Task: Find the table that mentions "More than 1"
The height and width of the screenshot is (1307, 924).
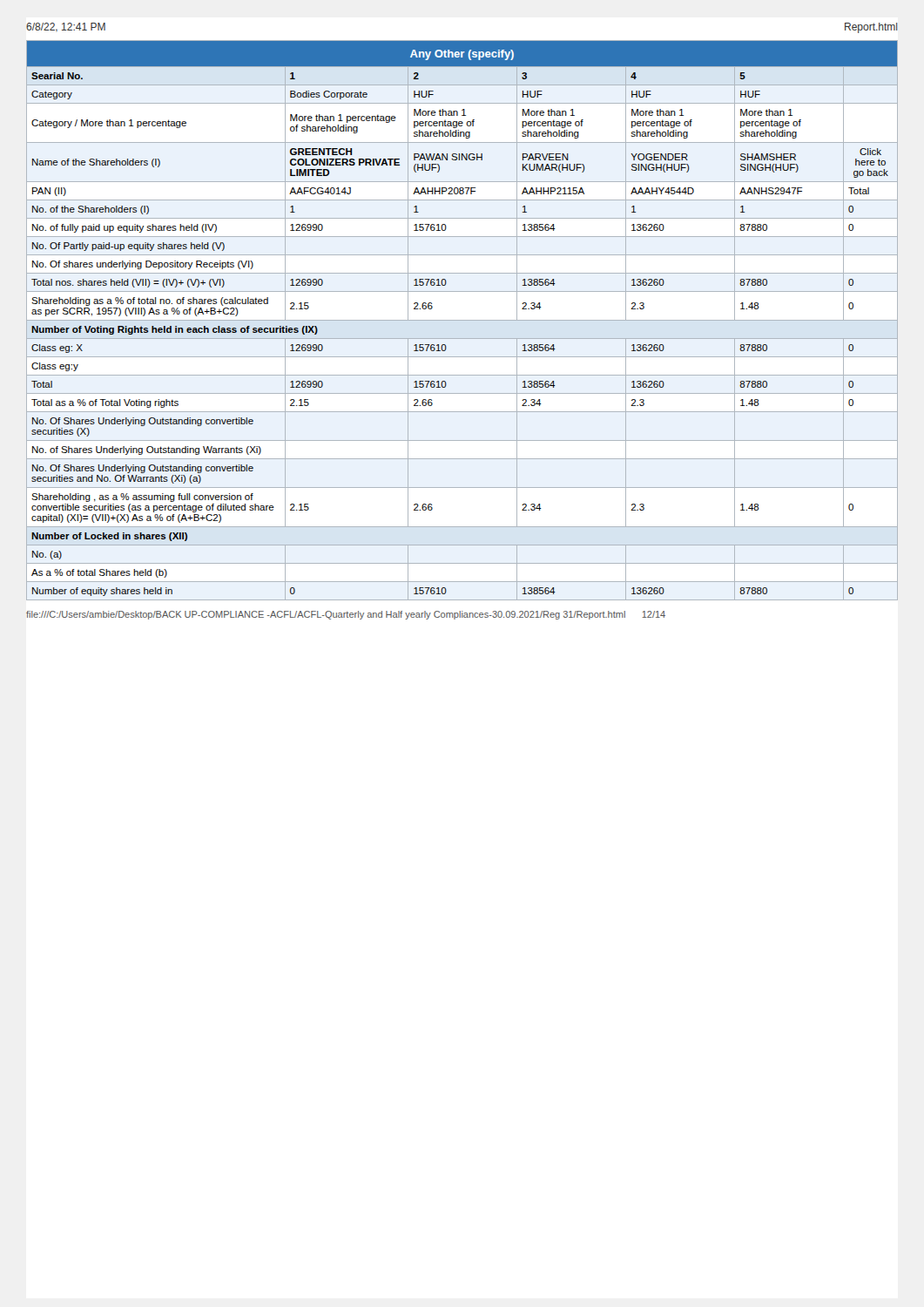Action: (462, 320)
